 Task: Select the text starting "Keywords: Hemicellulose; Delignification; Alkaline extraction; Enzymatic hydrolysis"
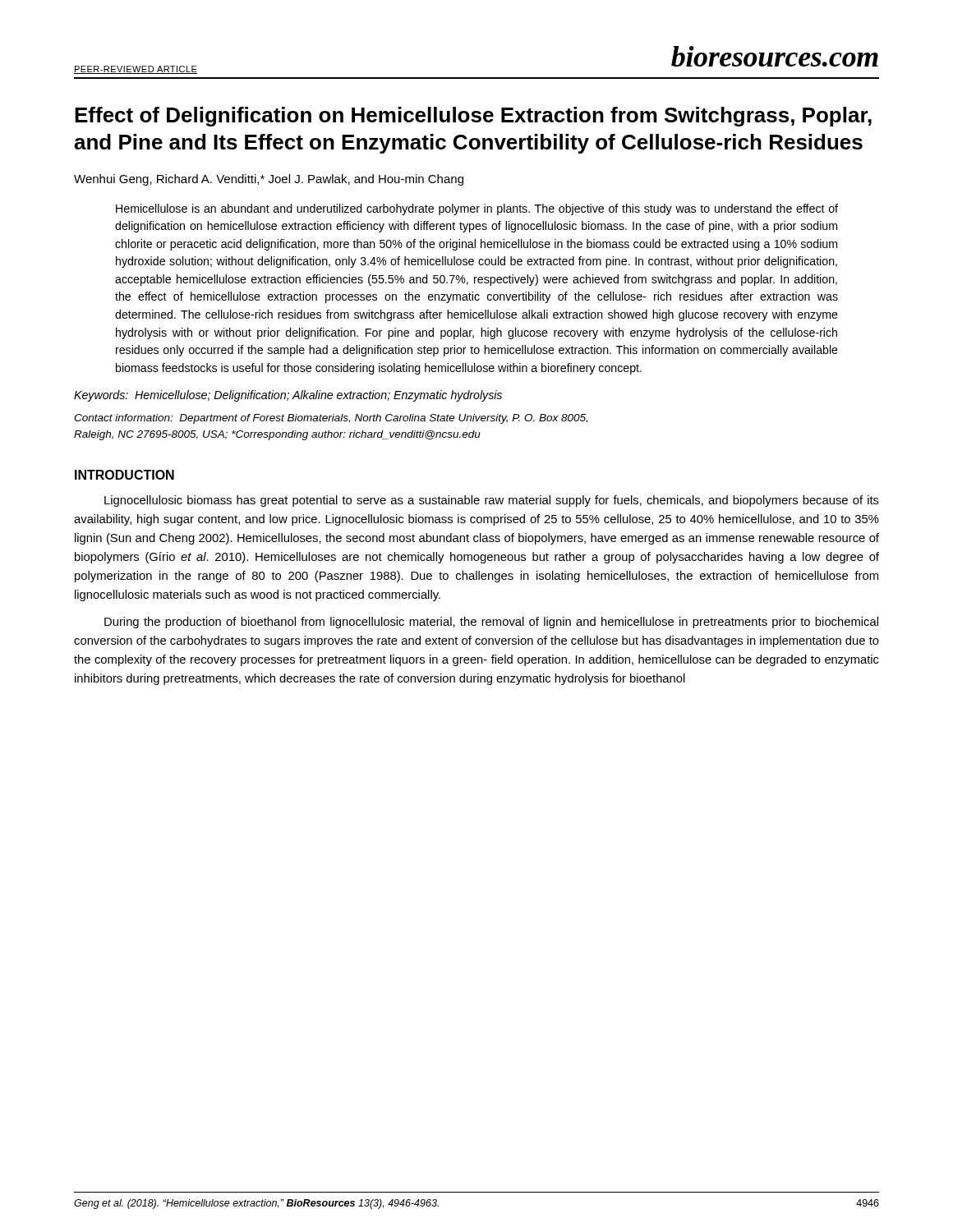pyautogui.click(x=288, y=395)
